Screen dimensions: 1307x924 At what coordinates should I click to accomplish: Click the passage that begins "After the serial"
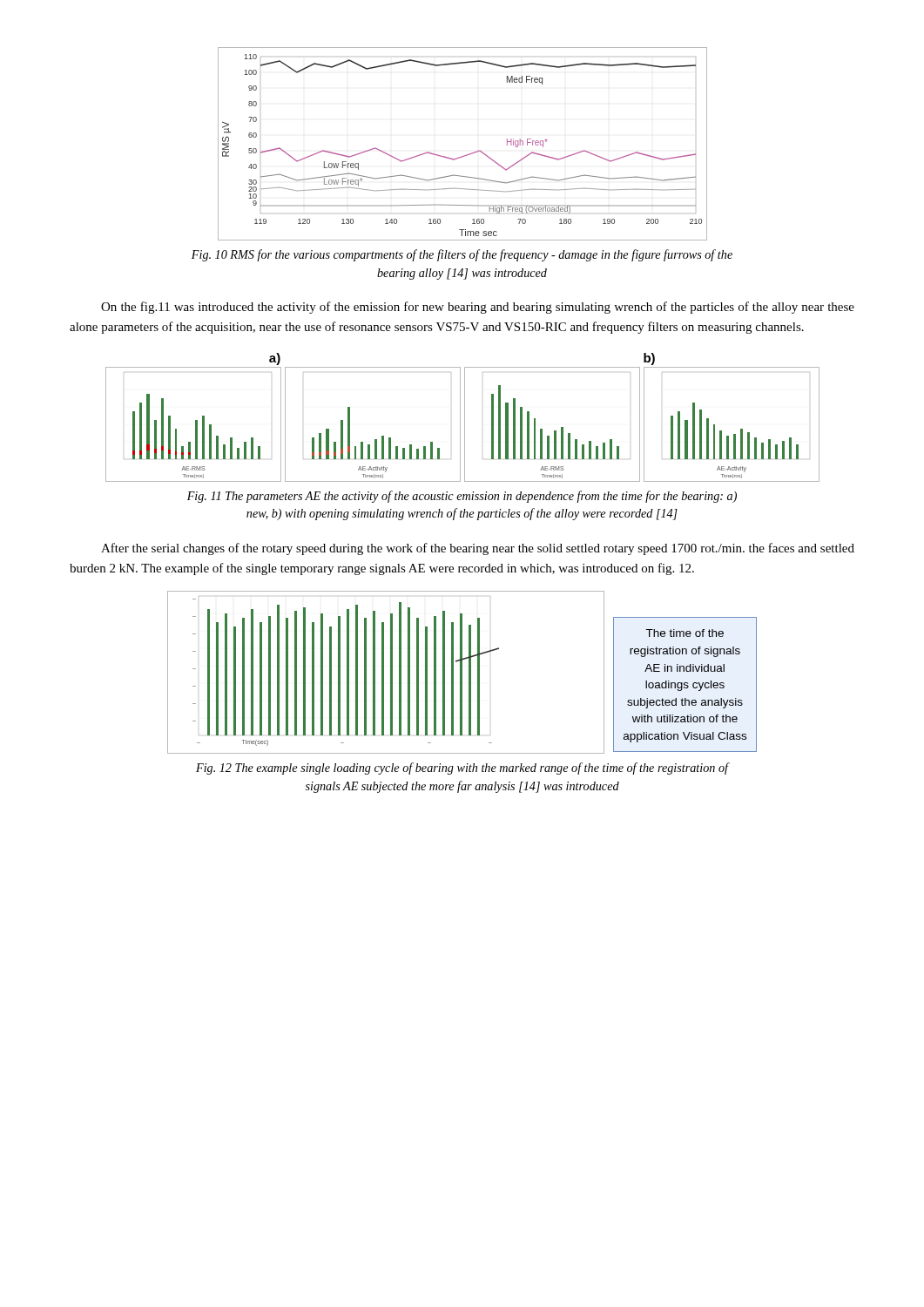click(x=462, y=558)
